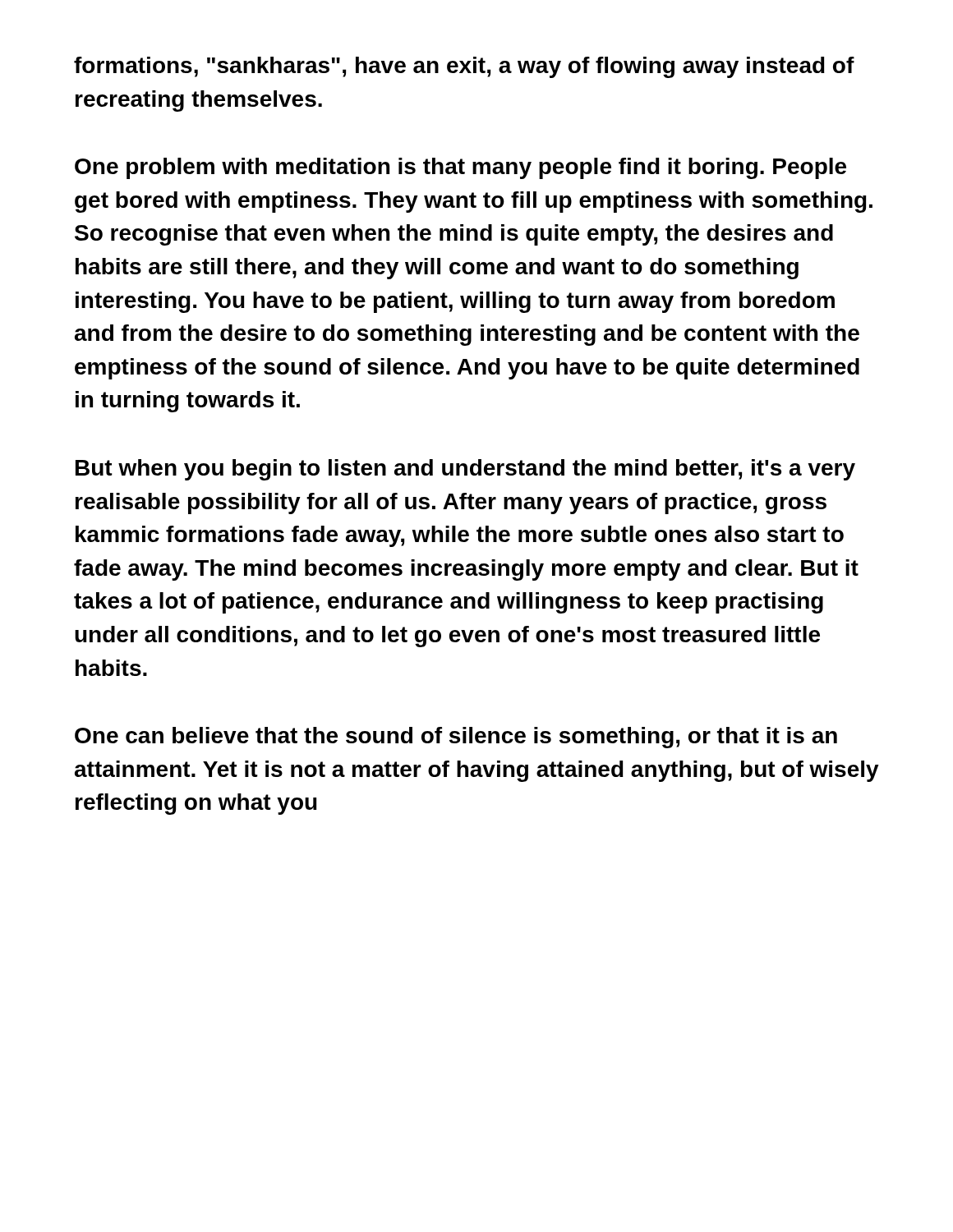Select the text block starting "But when you"
The height and width of the screenshot is (1232, 953).
click(466, 568)
